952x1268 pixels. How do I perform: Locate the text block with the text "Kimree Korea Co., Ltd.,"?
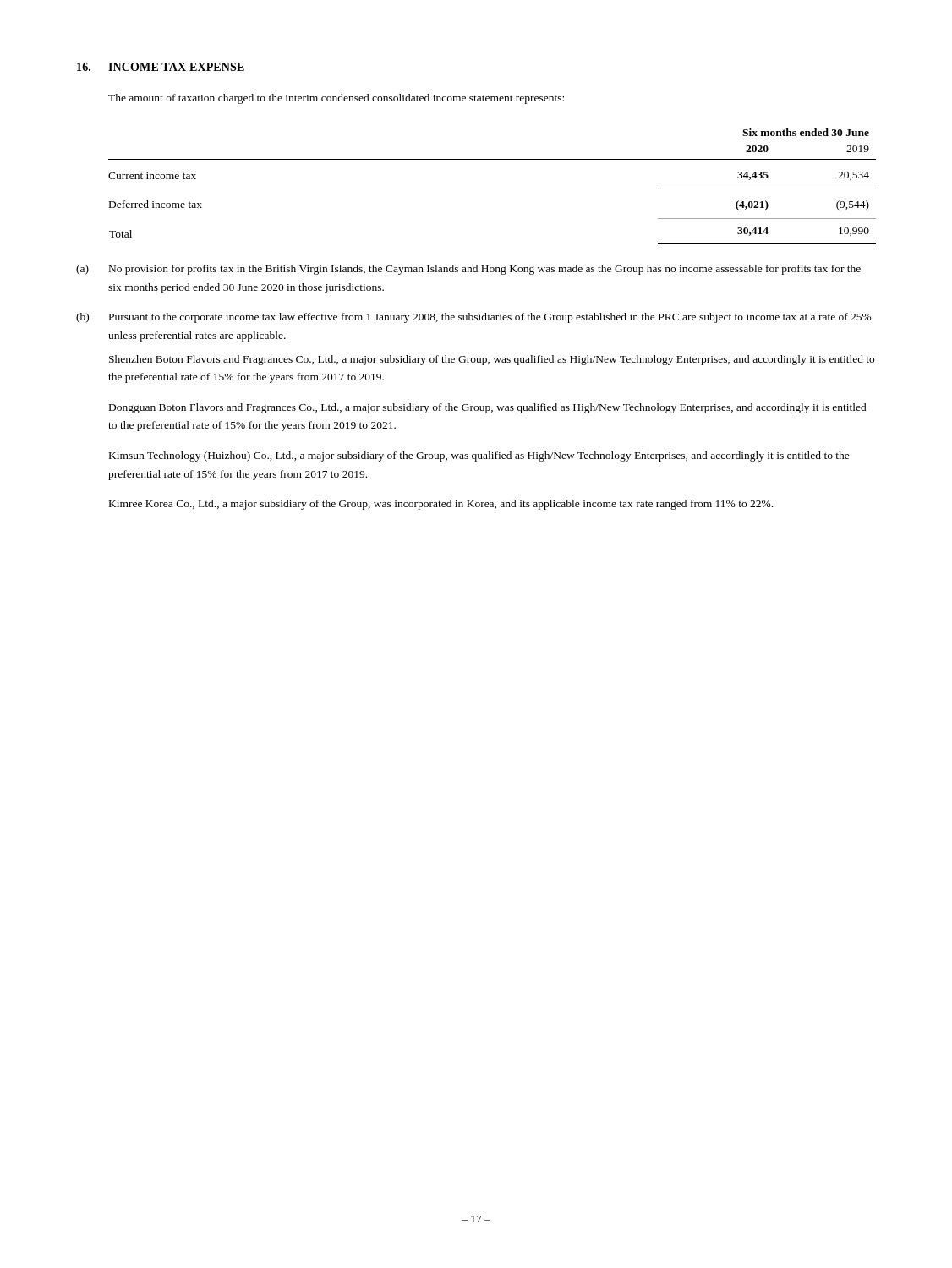click(x=441, y=504)
